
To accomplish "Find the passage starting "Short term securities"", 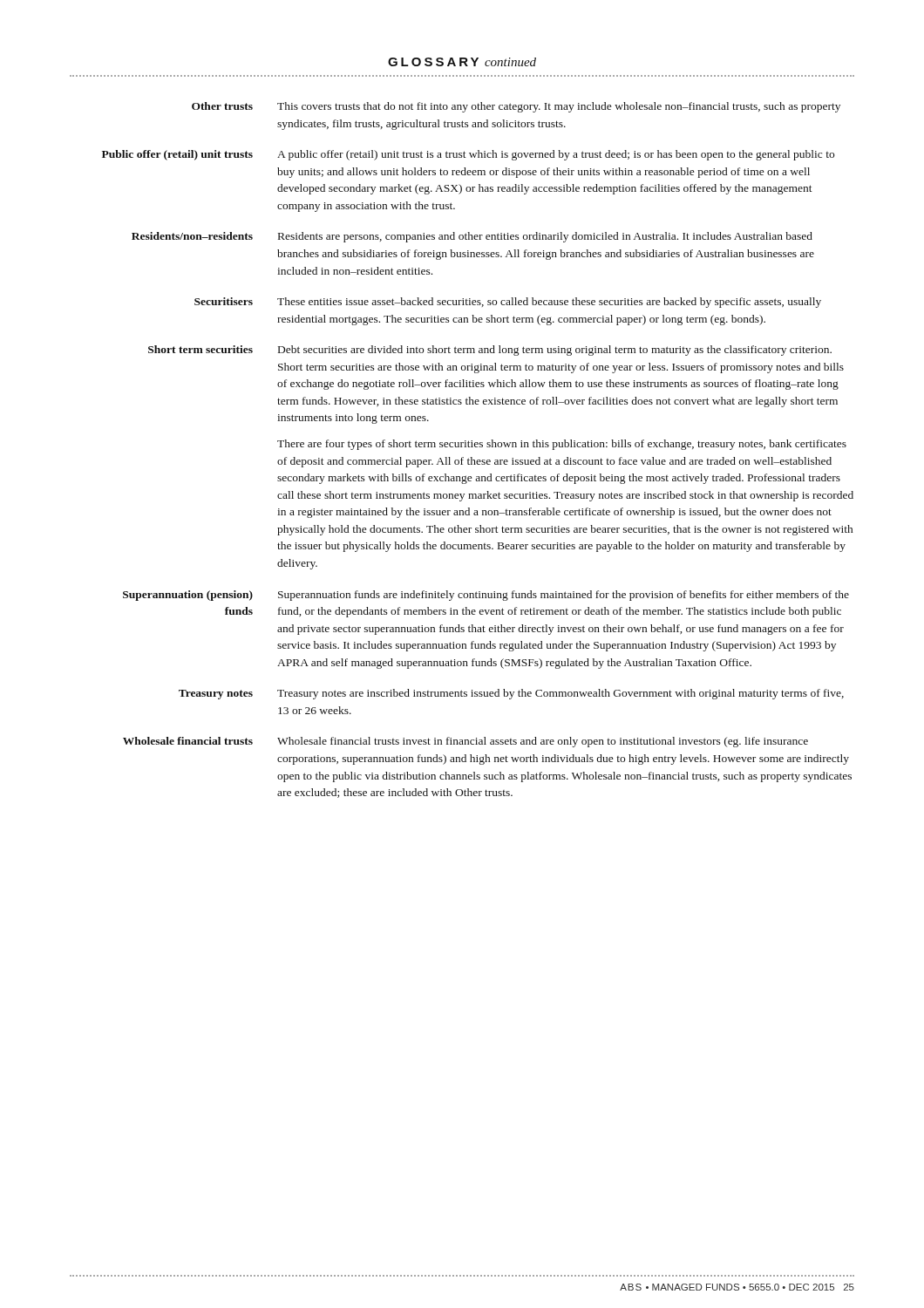I will pos(200,349).
